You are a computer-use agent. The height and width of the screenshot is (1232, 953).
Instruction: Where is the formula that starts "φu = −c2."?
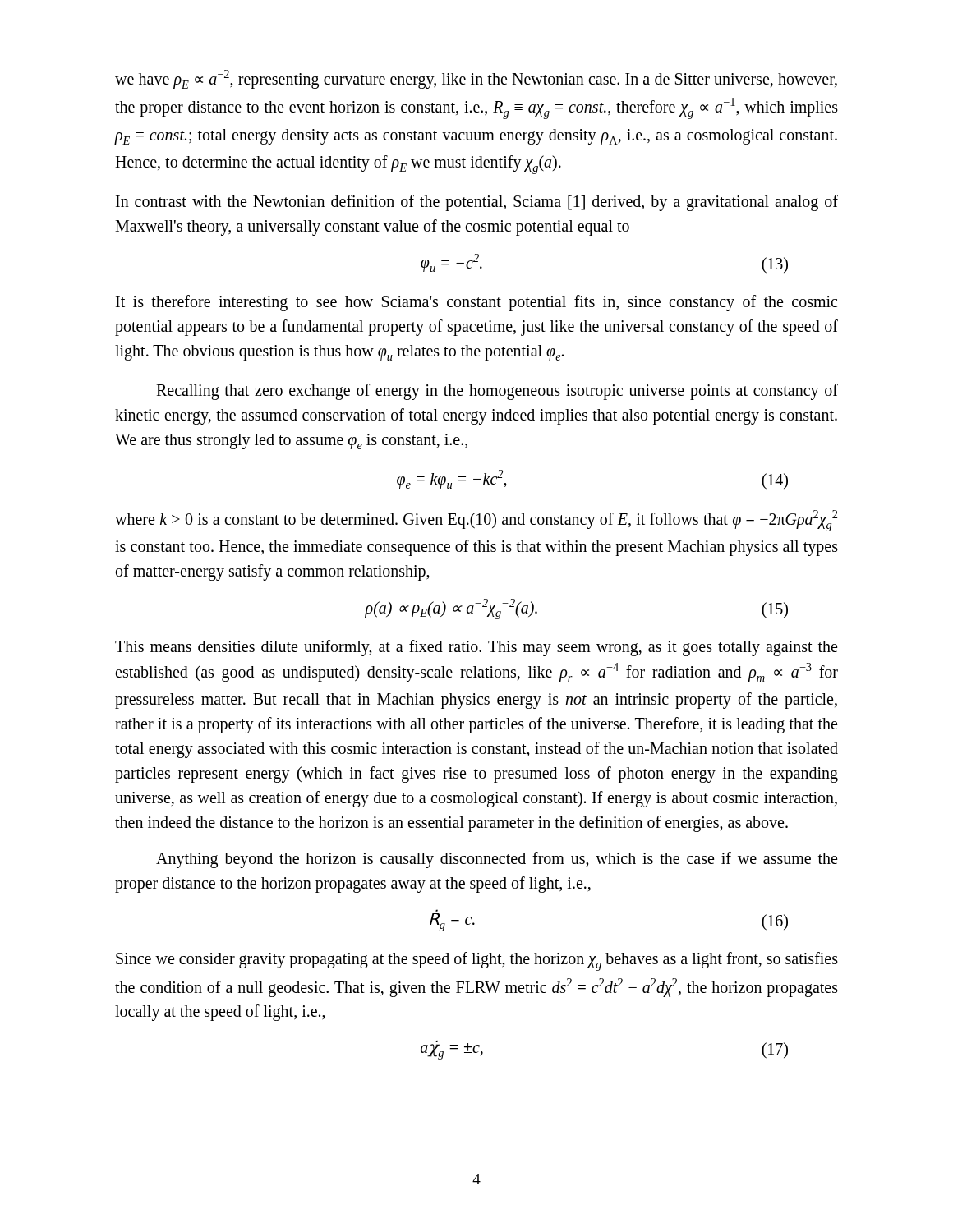pos(476,264)
